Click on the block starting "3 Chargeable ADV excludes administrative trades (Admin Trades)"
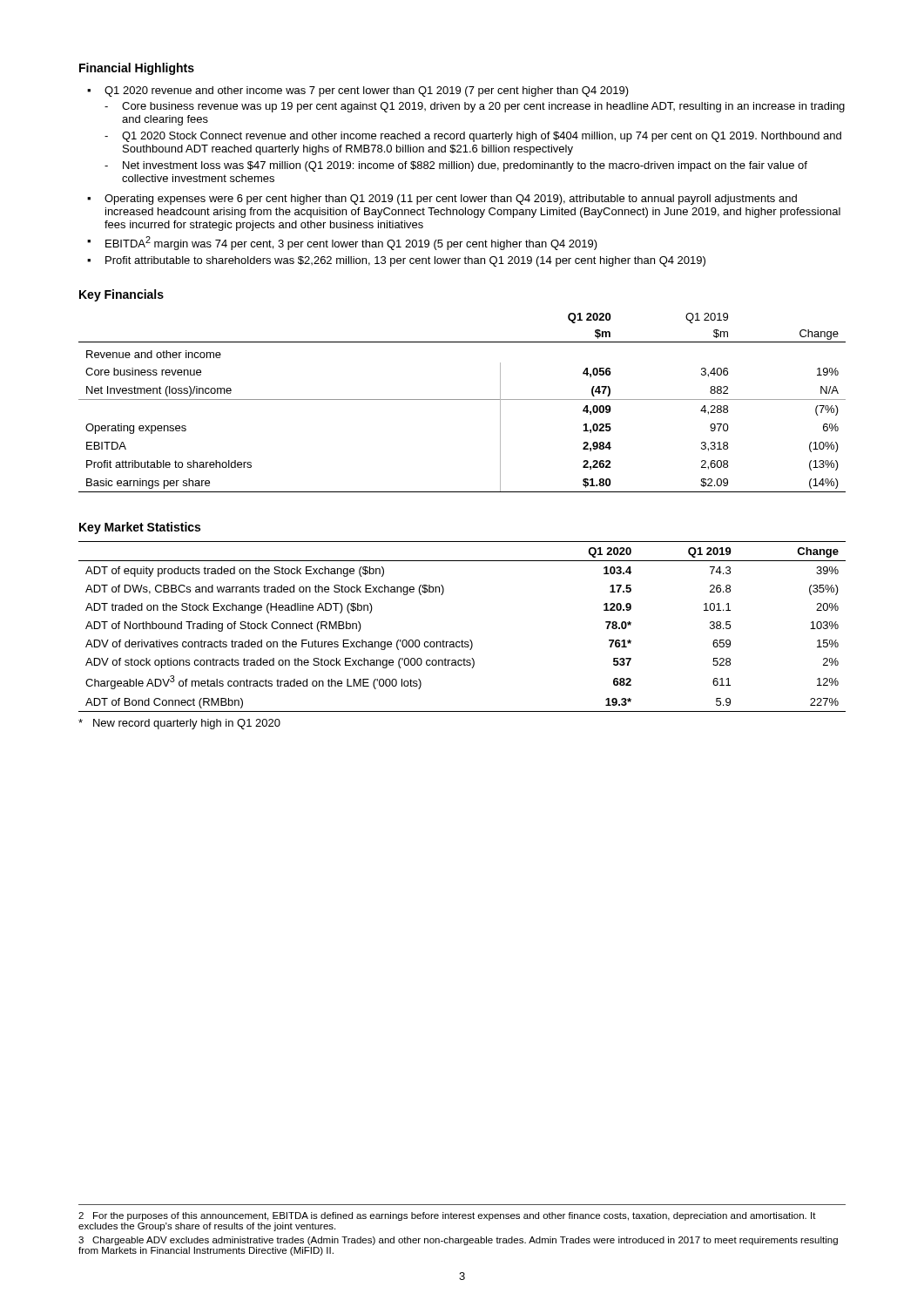924x1307 pixels. (458, 1245)
